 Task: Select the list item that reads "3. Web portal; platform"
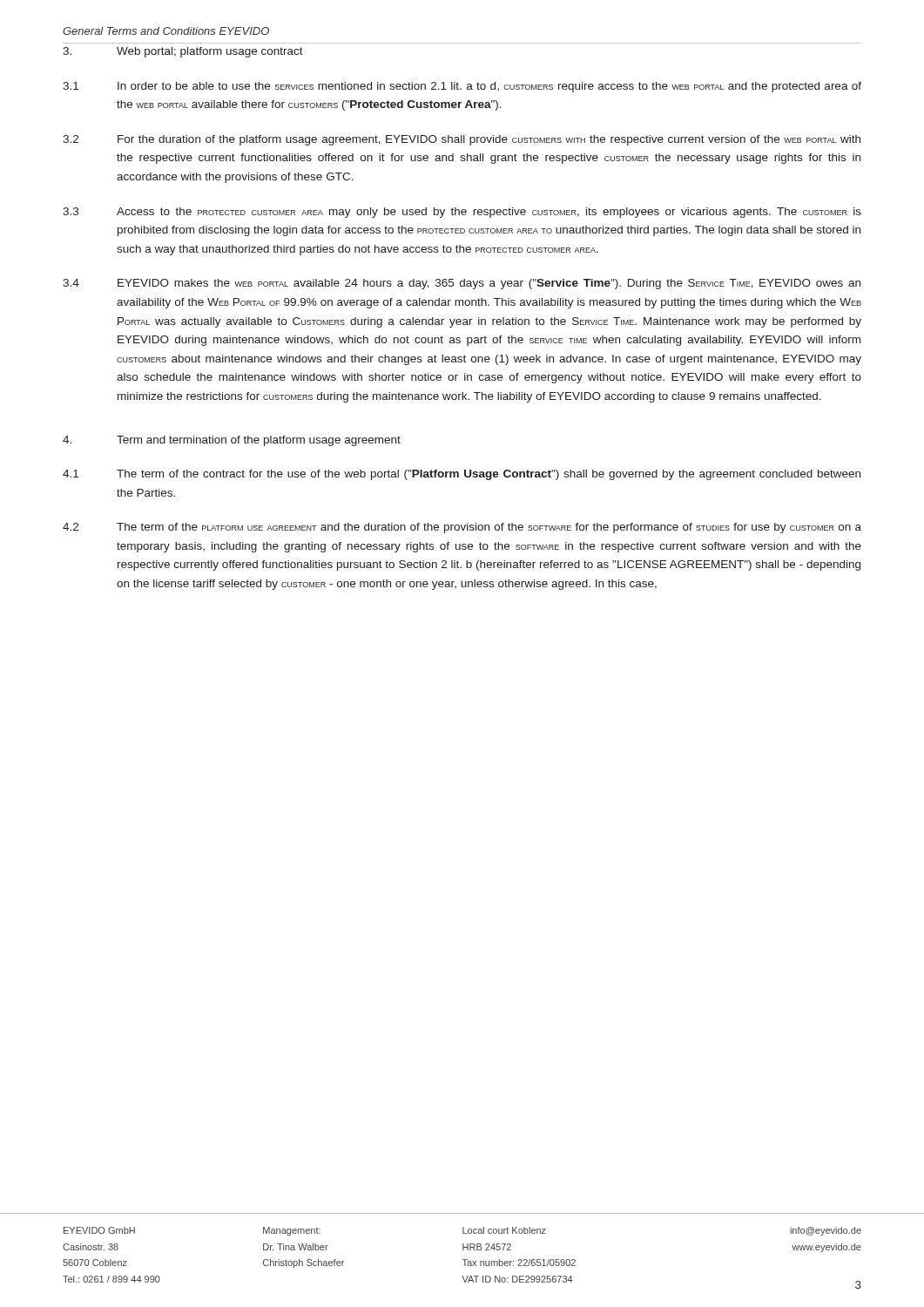pyautogui.click(x=462, y=51)
